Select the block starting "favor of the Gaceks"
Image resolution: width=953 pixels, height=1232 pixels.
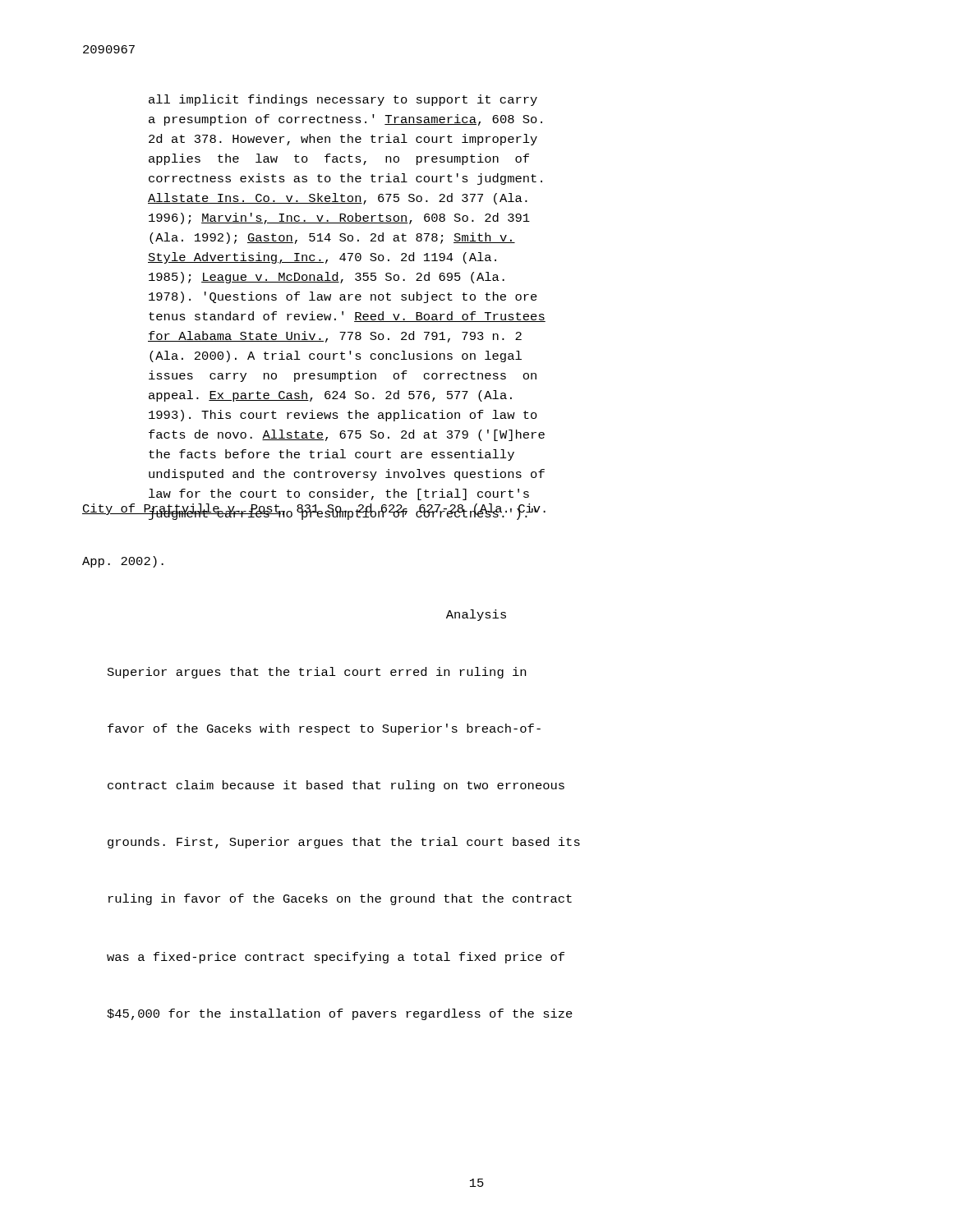pos(325,729)
